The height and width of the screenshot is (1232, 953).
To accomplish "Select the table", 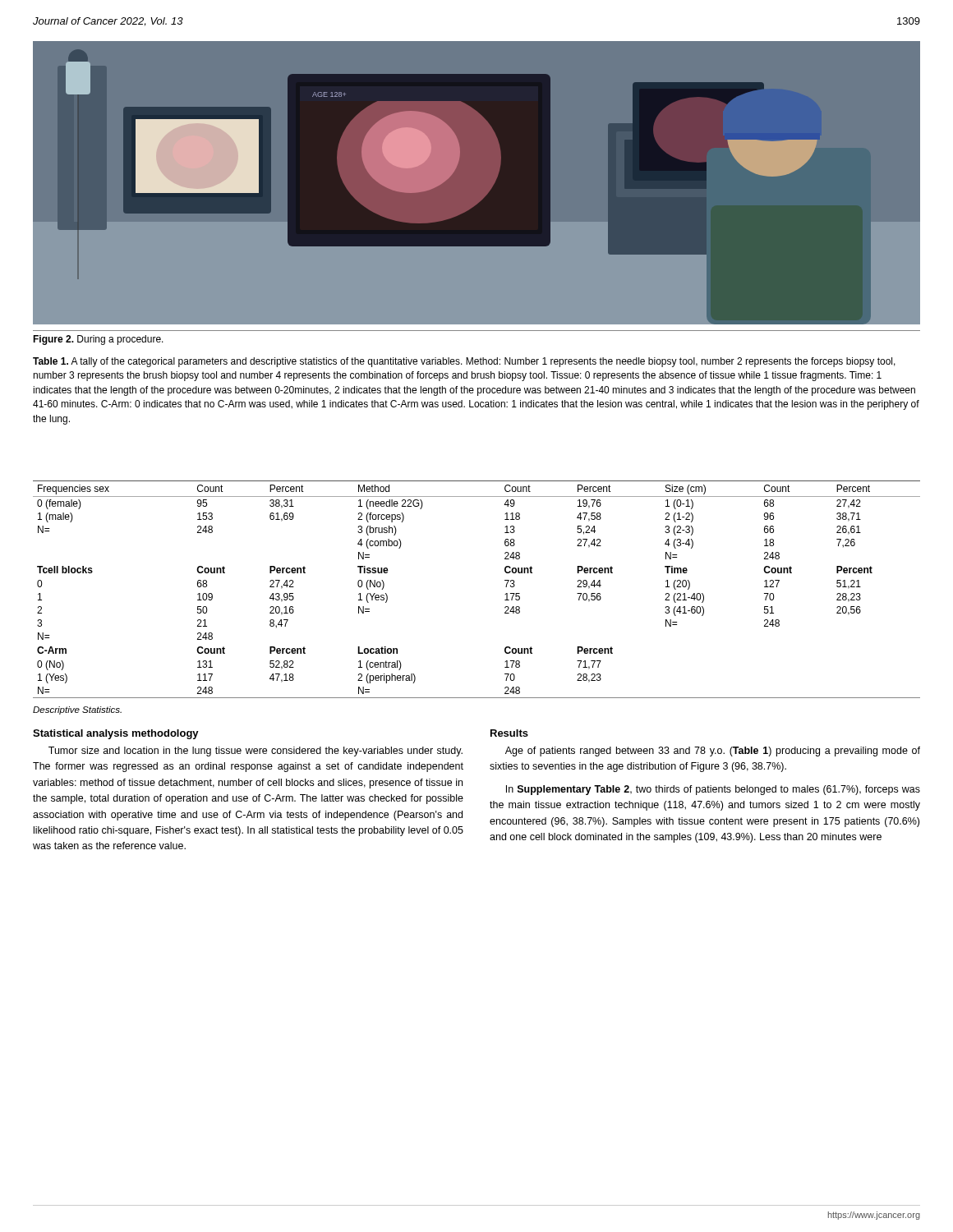I will pos(476,589).
